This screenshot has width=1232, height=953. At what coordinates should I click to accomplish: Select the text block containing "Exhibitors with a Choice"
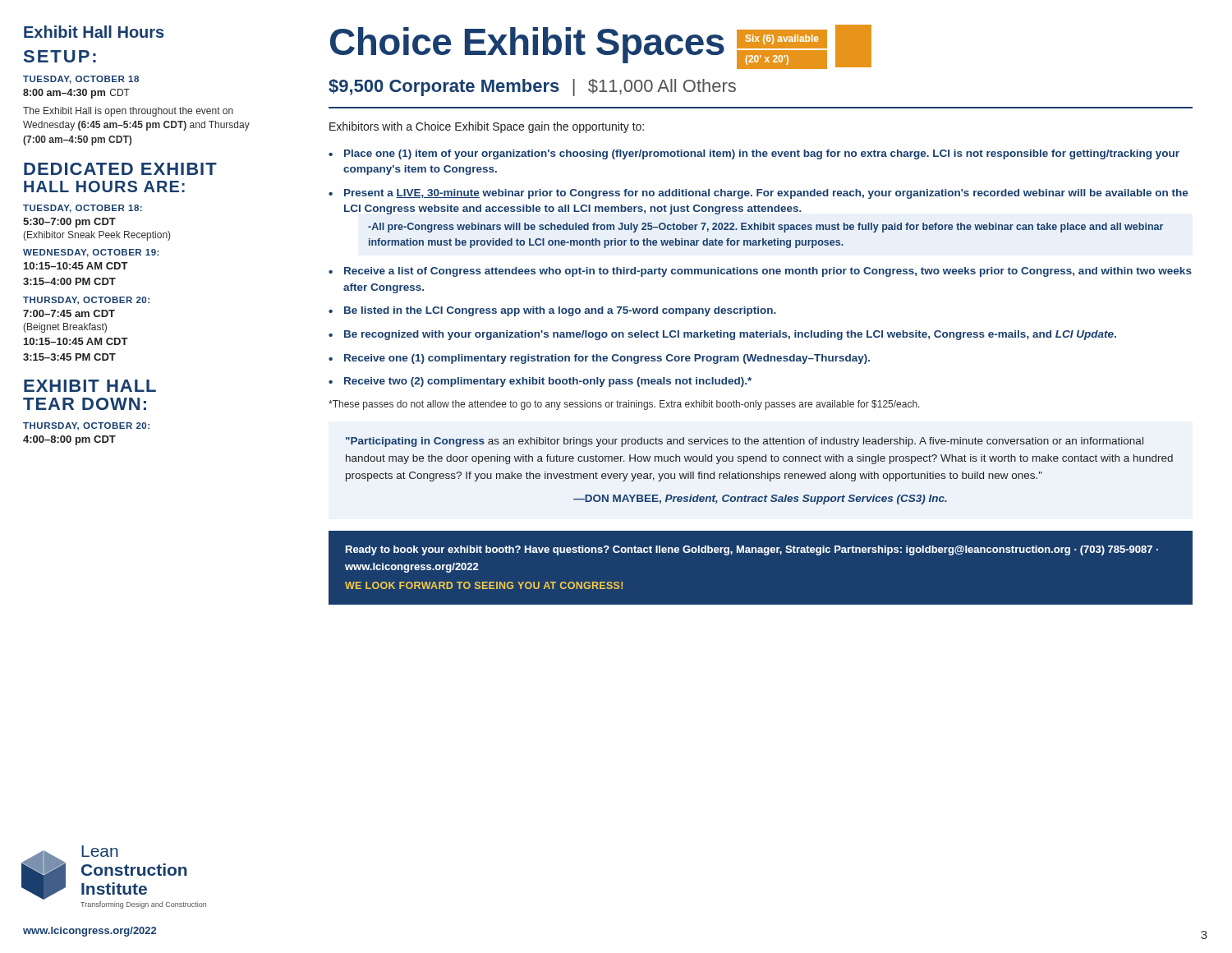[x=487, y=127]
